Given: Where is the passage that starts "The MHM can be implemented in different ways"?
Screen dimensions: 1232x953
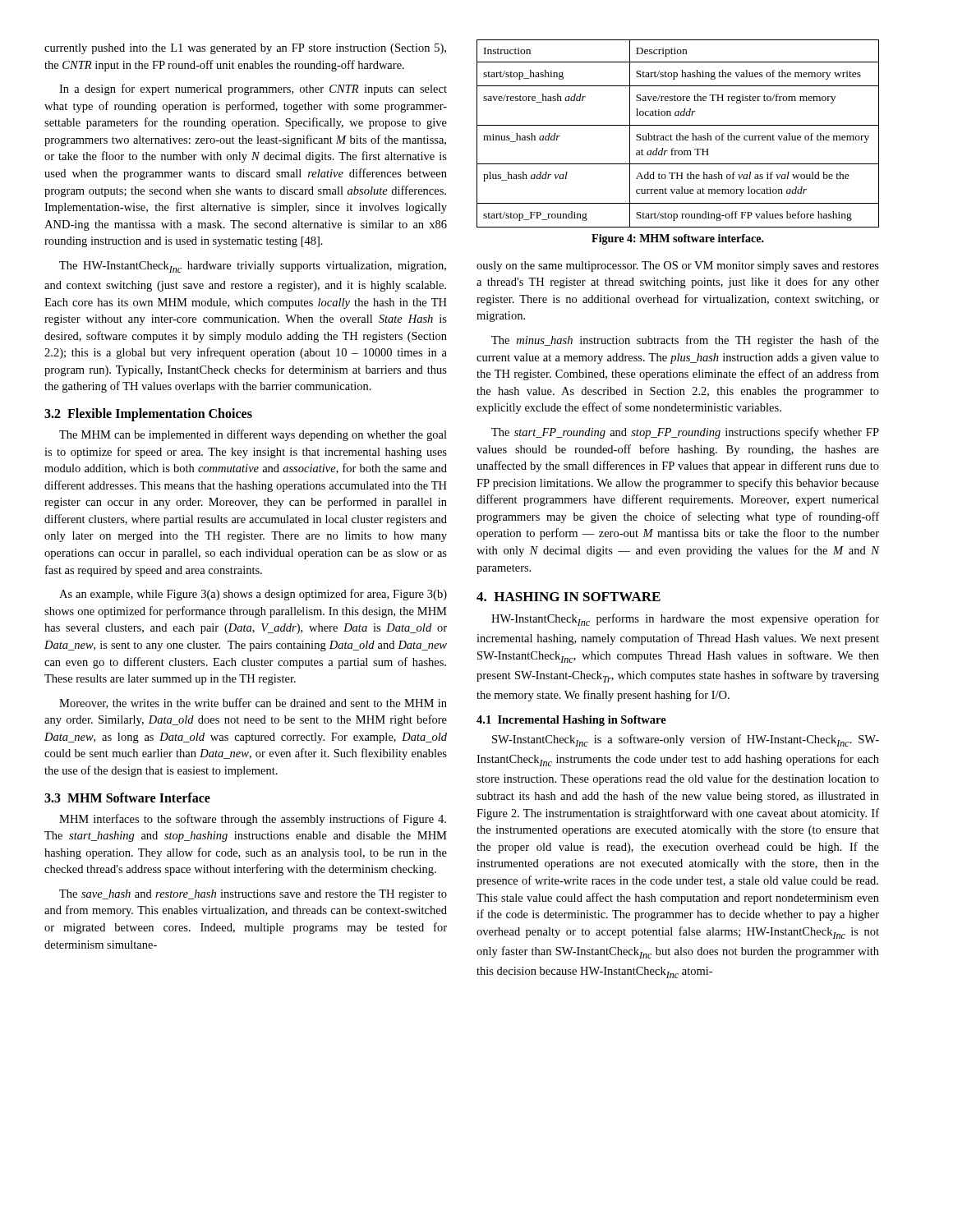Looking at the screenshot, I should [x=246, y=603].
